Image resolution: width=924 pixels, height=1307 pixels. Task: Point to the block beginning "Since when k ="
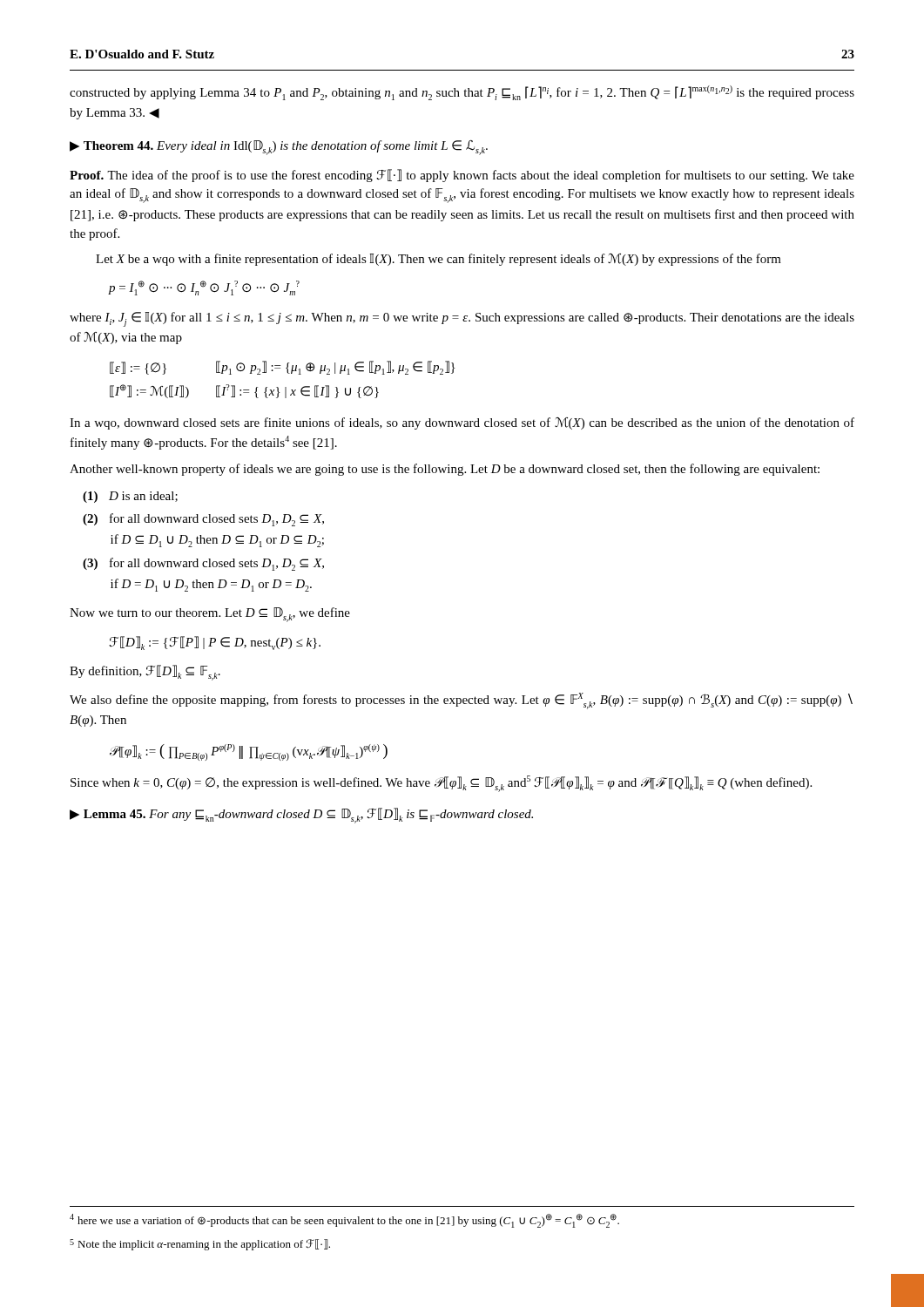(x=462, y=784)
